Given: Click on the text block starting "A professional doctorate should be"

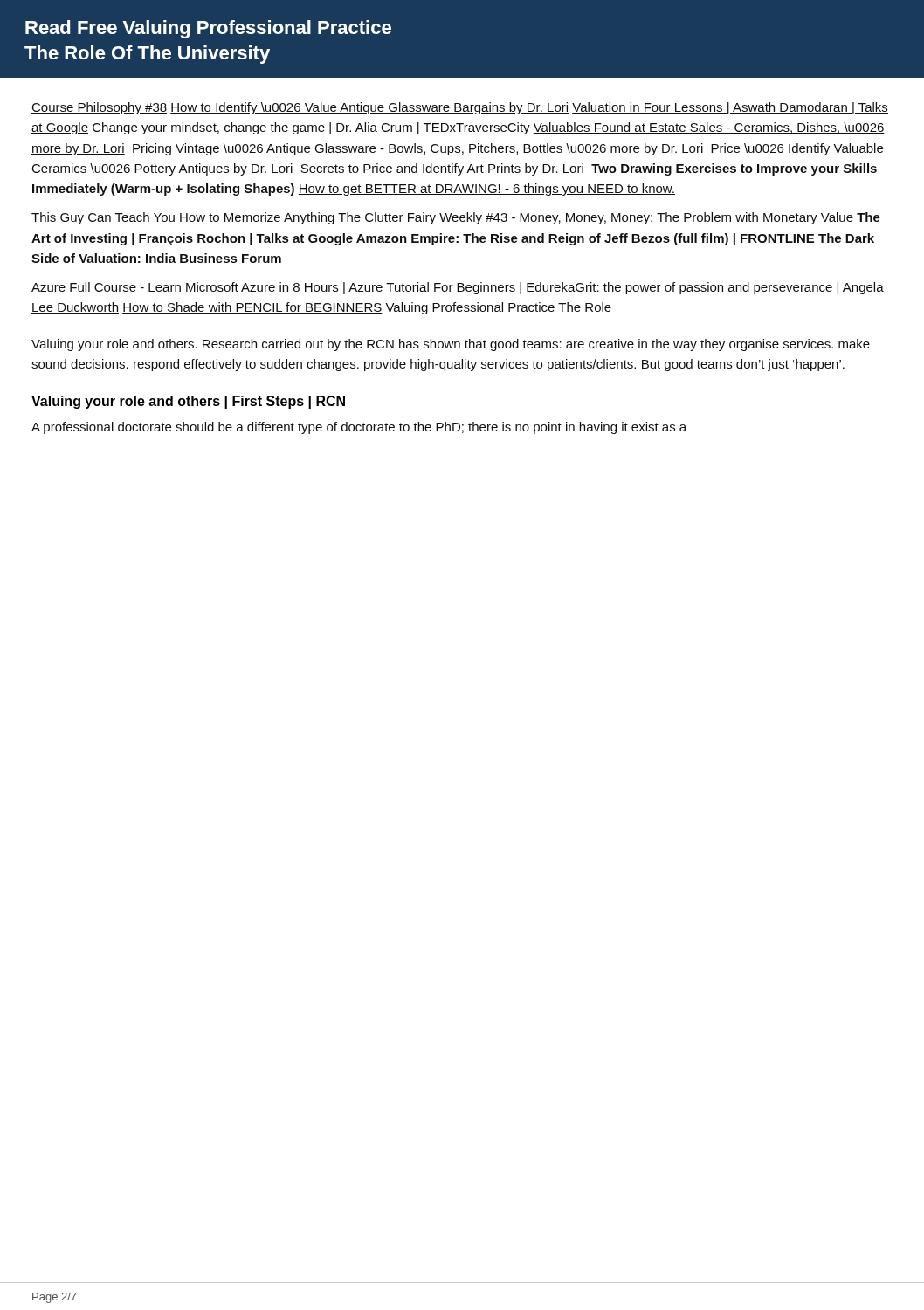Looking at the screenshot, I should point(359,427).
